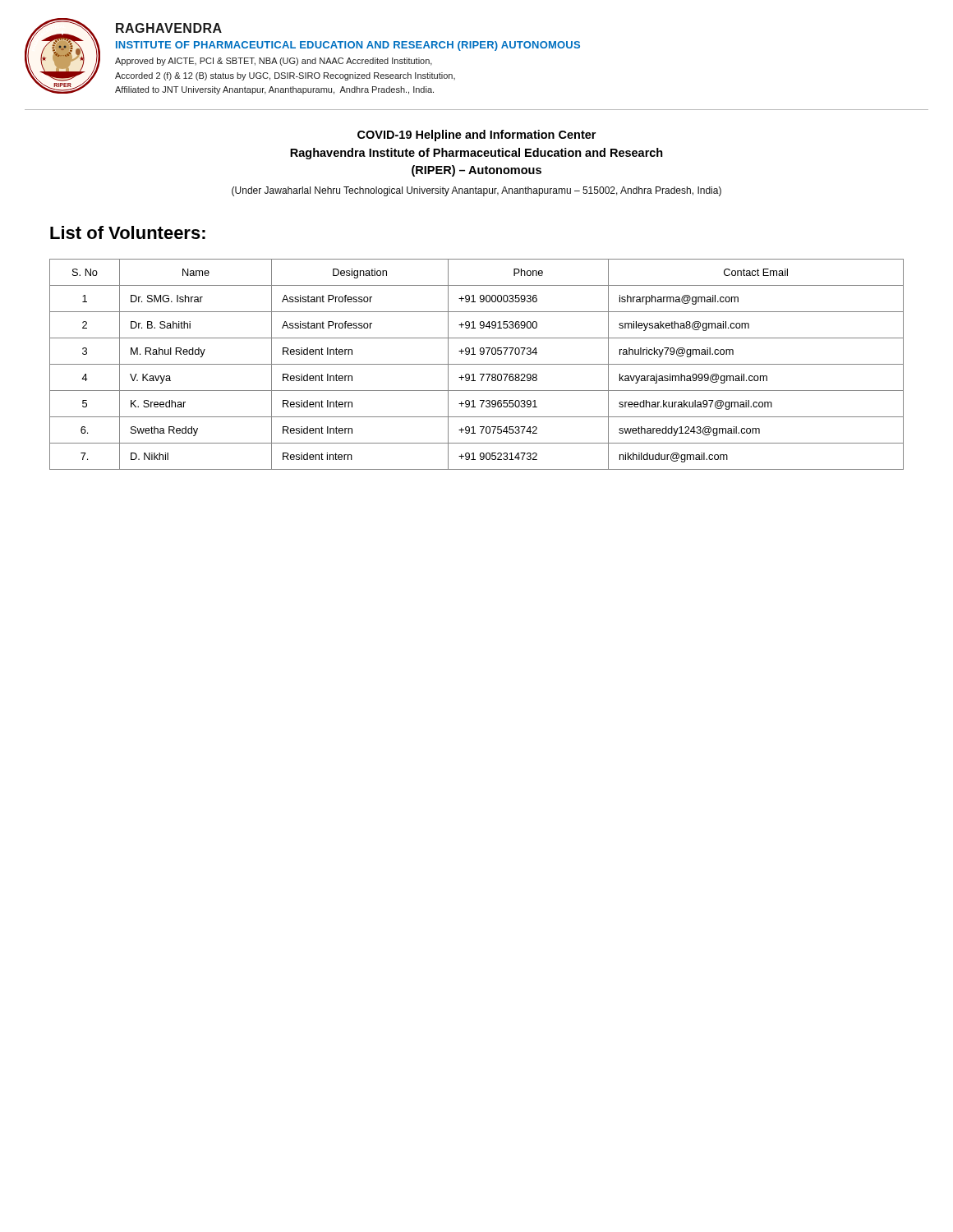Image resolution: width=953 pixels, height=1232 pixels.
Task: Select a logo
Action: pyautogui.click(x=62, y=56)
